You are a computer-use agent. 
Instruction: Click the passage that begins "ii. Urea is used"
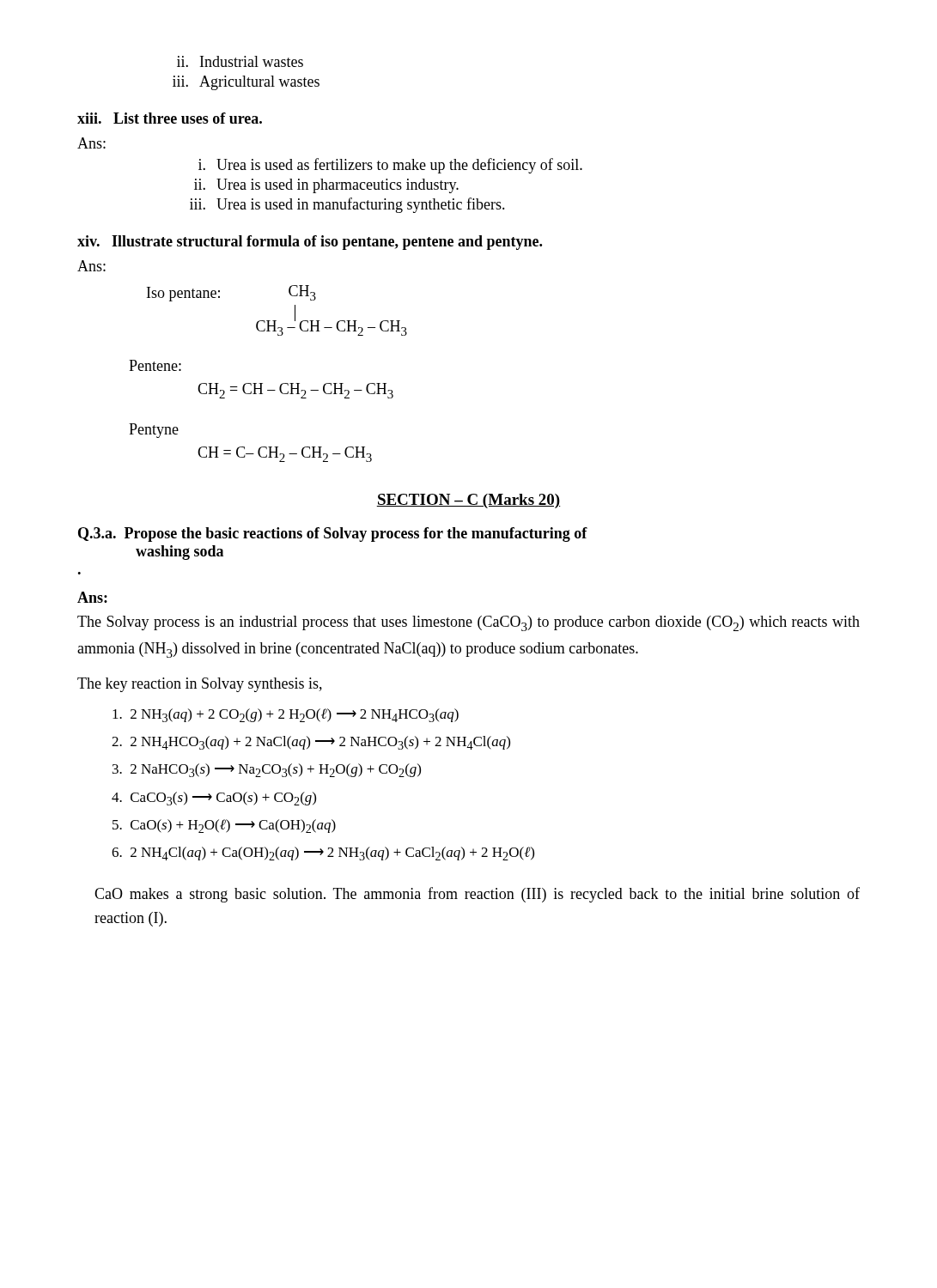click(x=303, y=185)
